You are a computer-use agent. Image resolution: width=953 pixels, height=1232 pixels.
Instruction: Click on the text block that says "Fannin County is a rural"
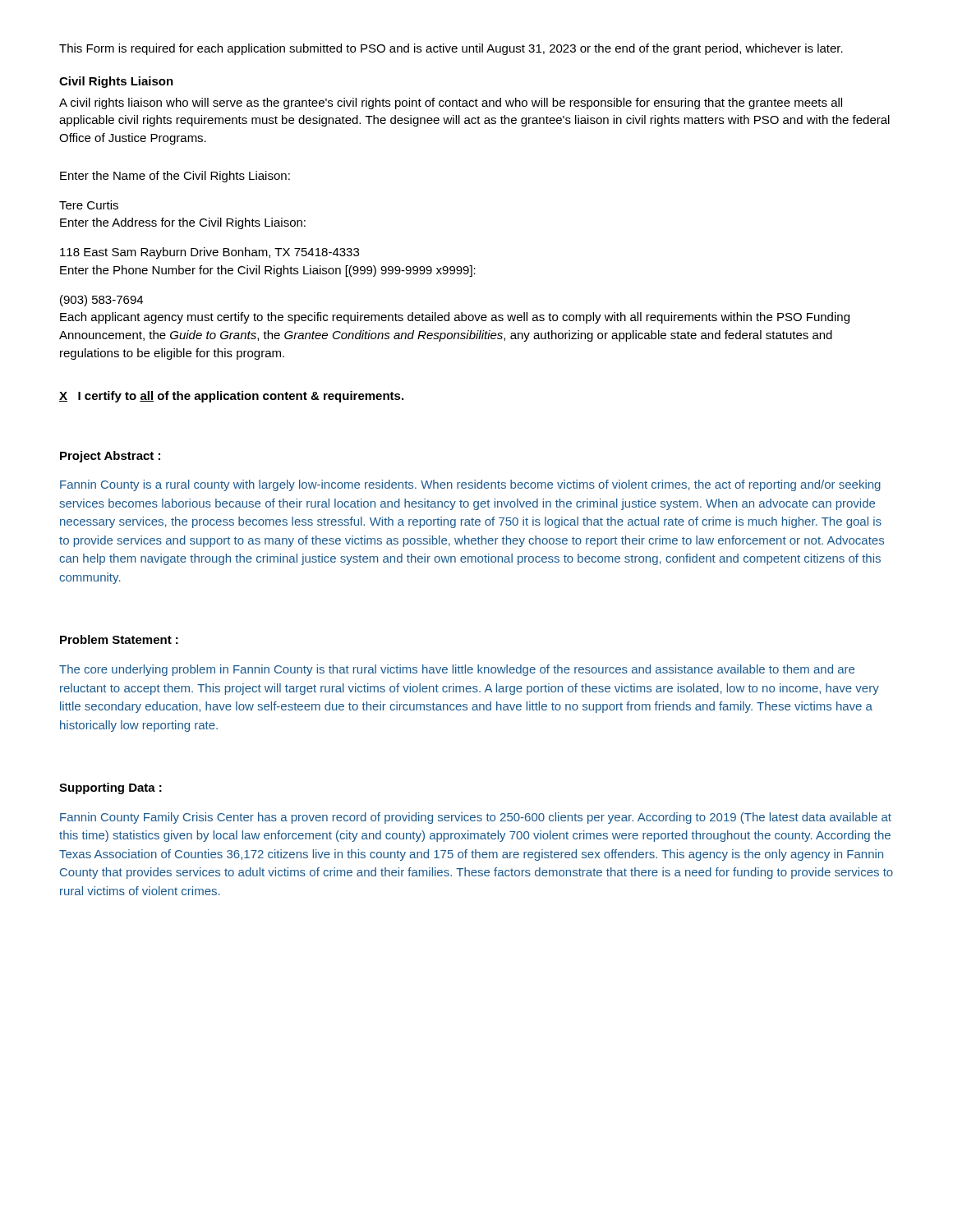point(472,531)
